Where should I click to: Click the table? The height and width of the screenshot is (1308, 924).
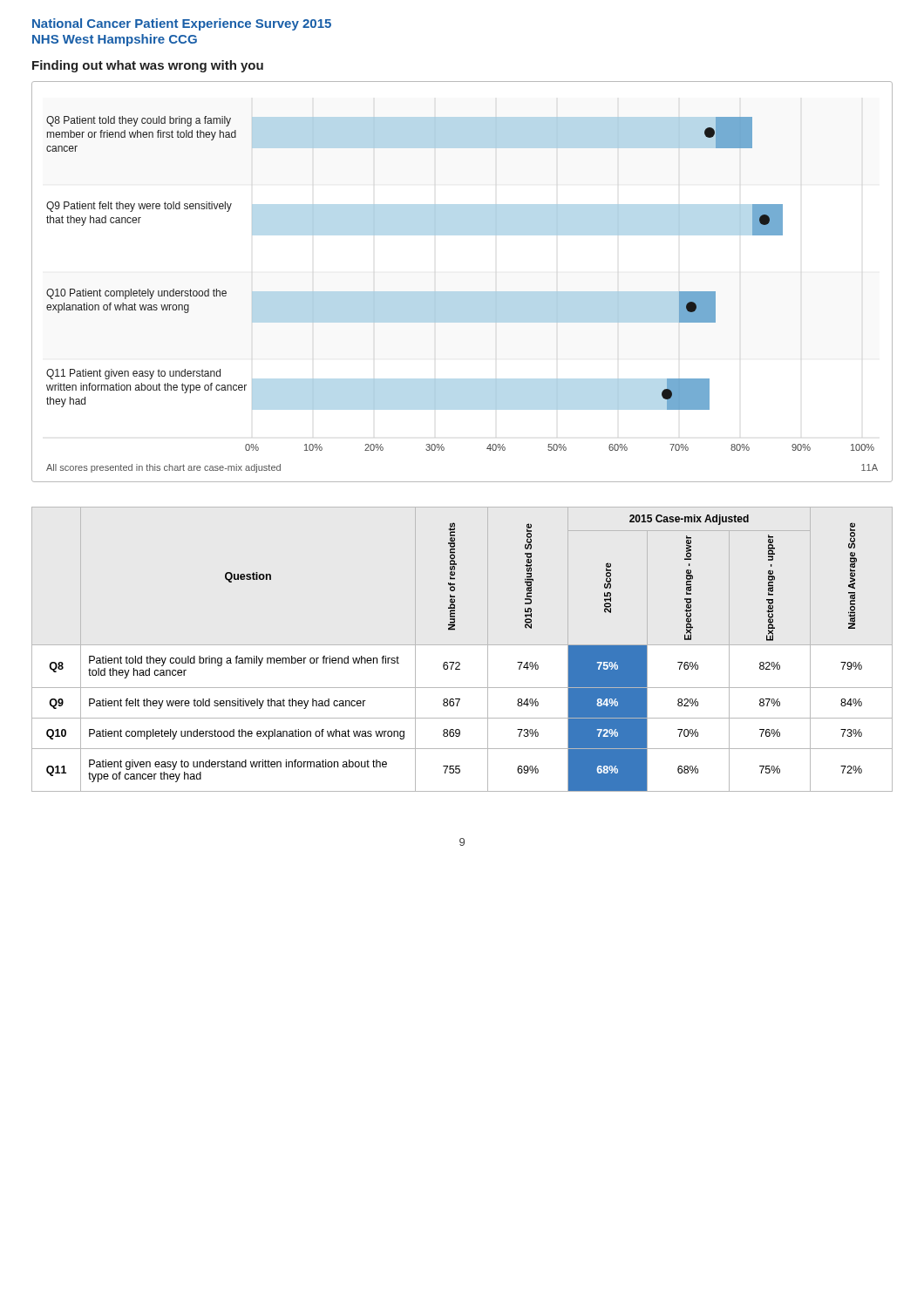coord(462,649)
